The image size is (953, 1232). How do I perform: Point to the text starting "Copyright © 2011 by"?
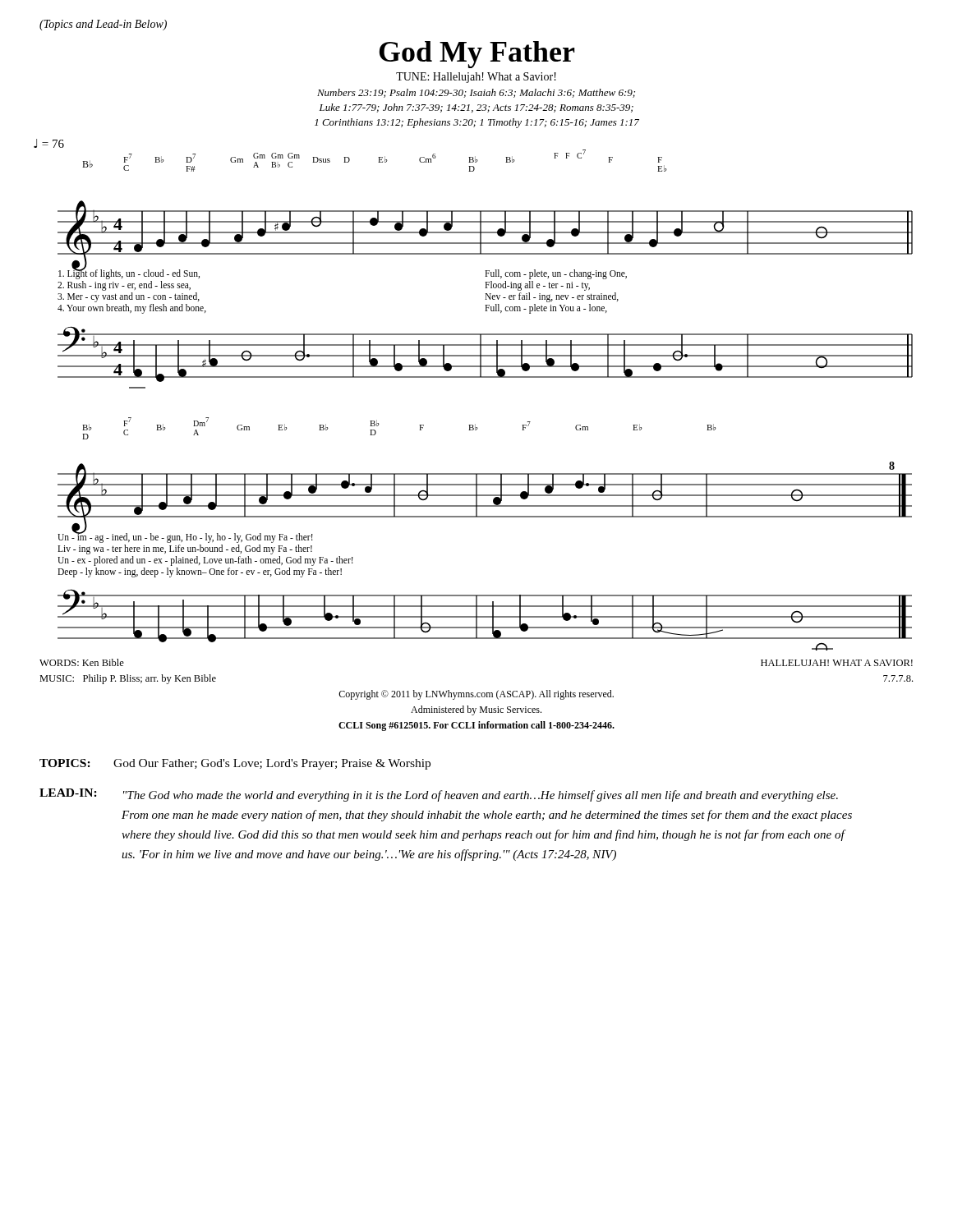point(476,710)
